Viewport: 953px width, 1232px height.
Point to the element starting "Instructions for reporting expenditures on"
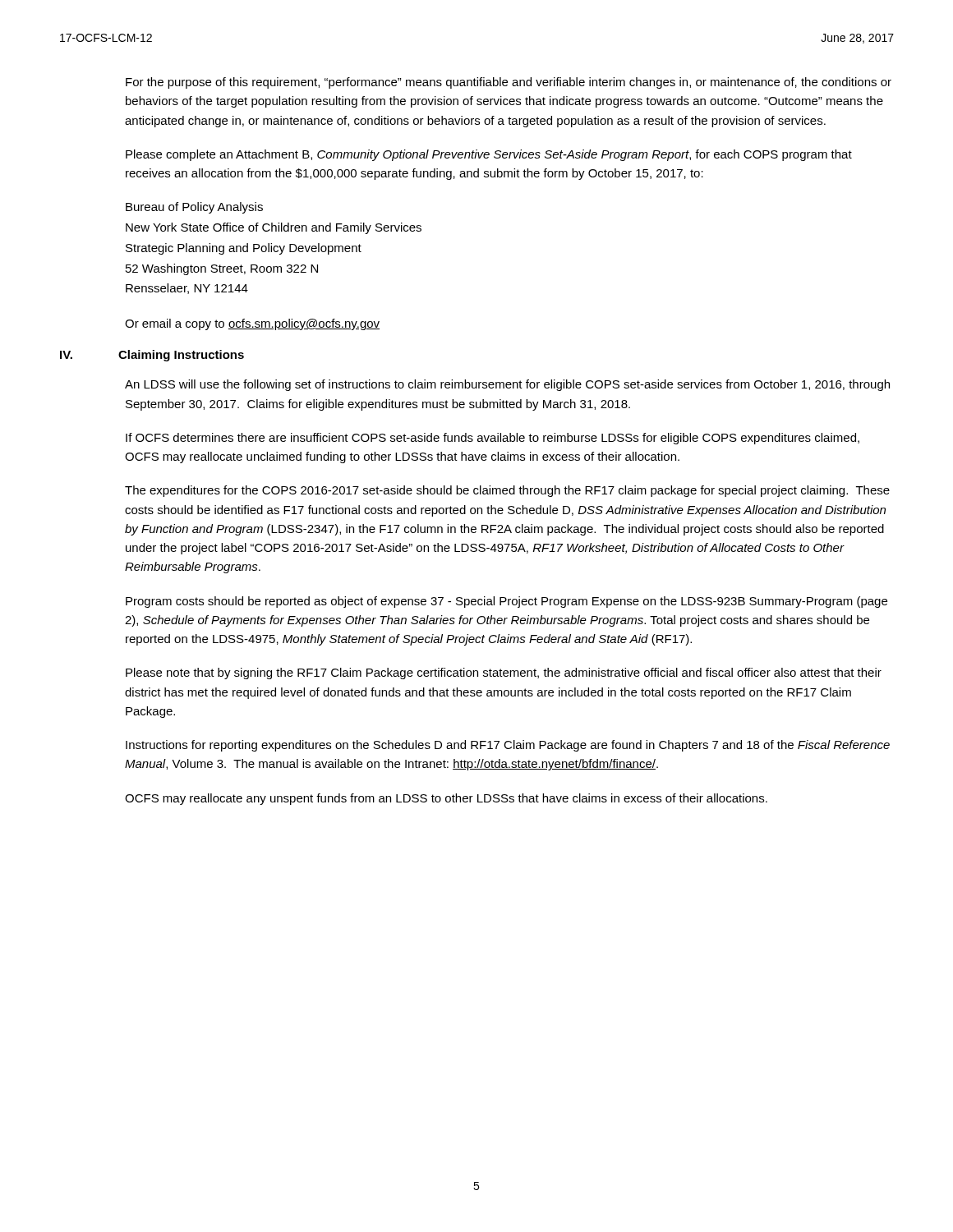507,754
